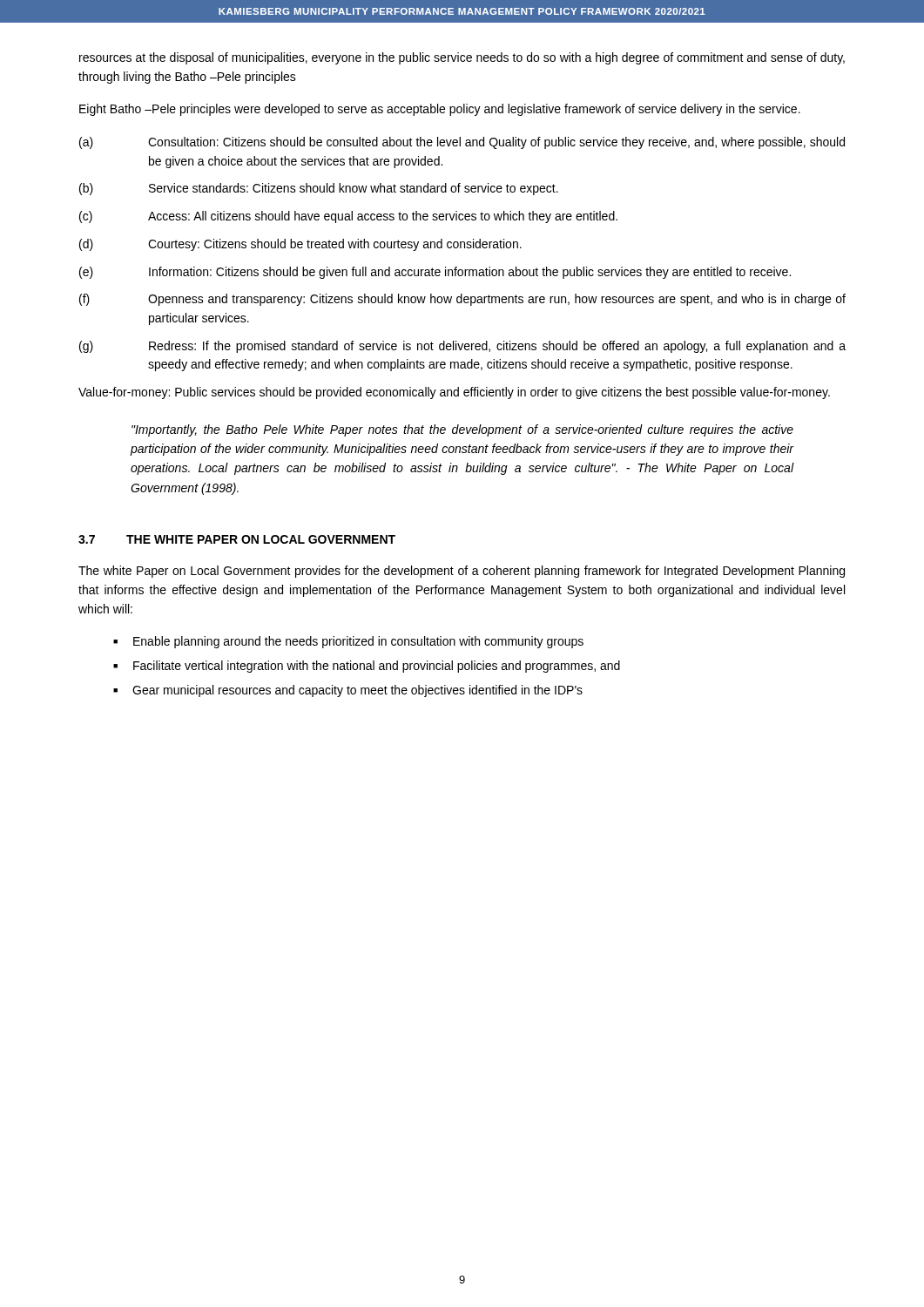Point to the block beginning "Gear municipal resources and capacity to meet"
This screenshot has width=924, height=1307.
click(x=358, y=690)
